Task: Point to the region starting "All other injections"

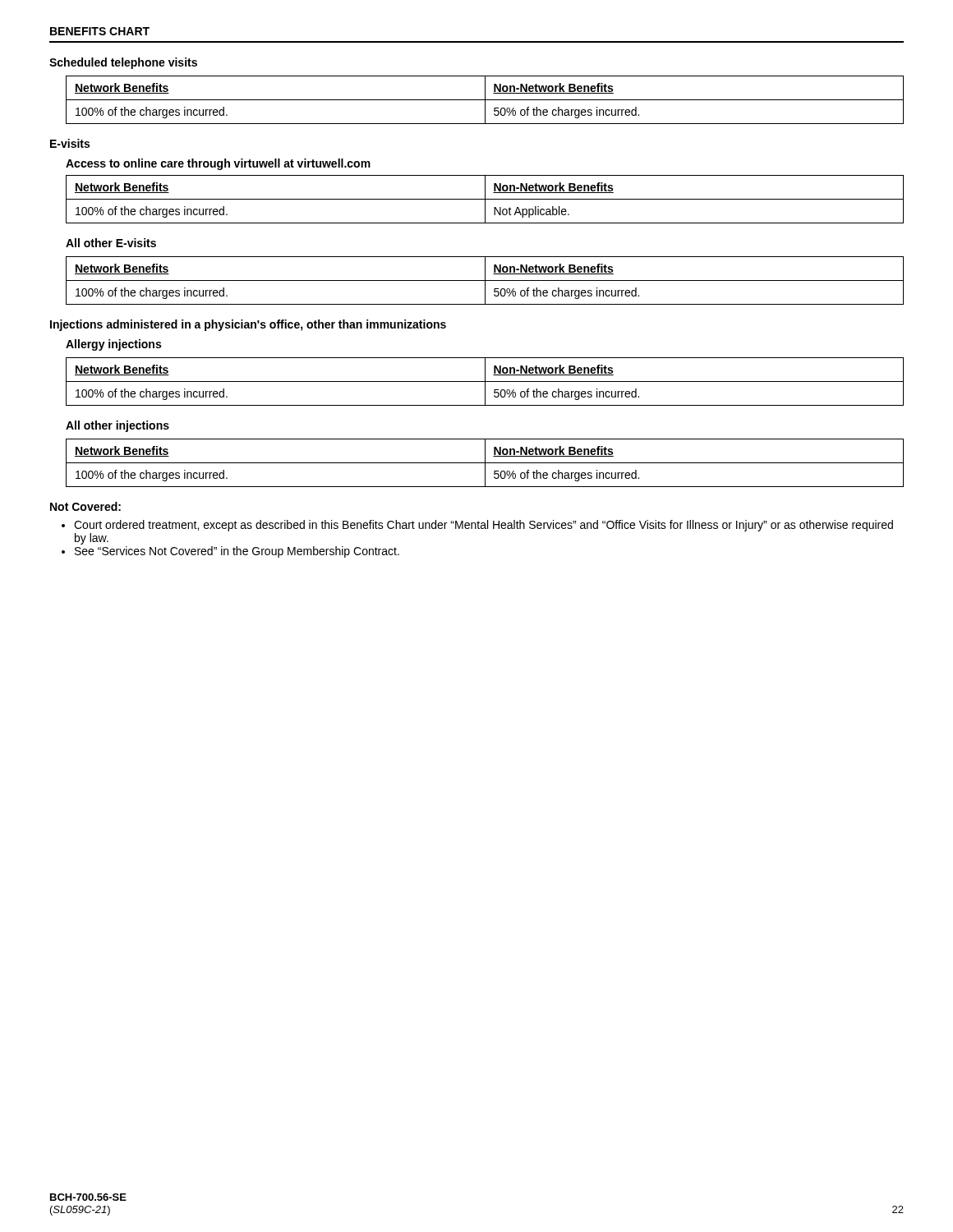Action: point(118,425)
